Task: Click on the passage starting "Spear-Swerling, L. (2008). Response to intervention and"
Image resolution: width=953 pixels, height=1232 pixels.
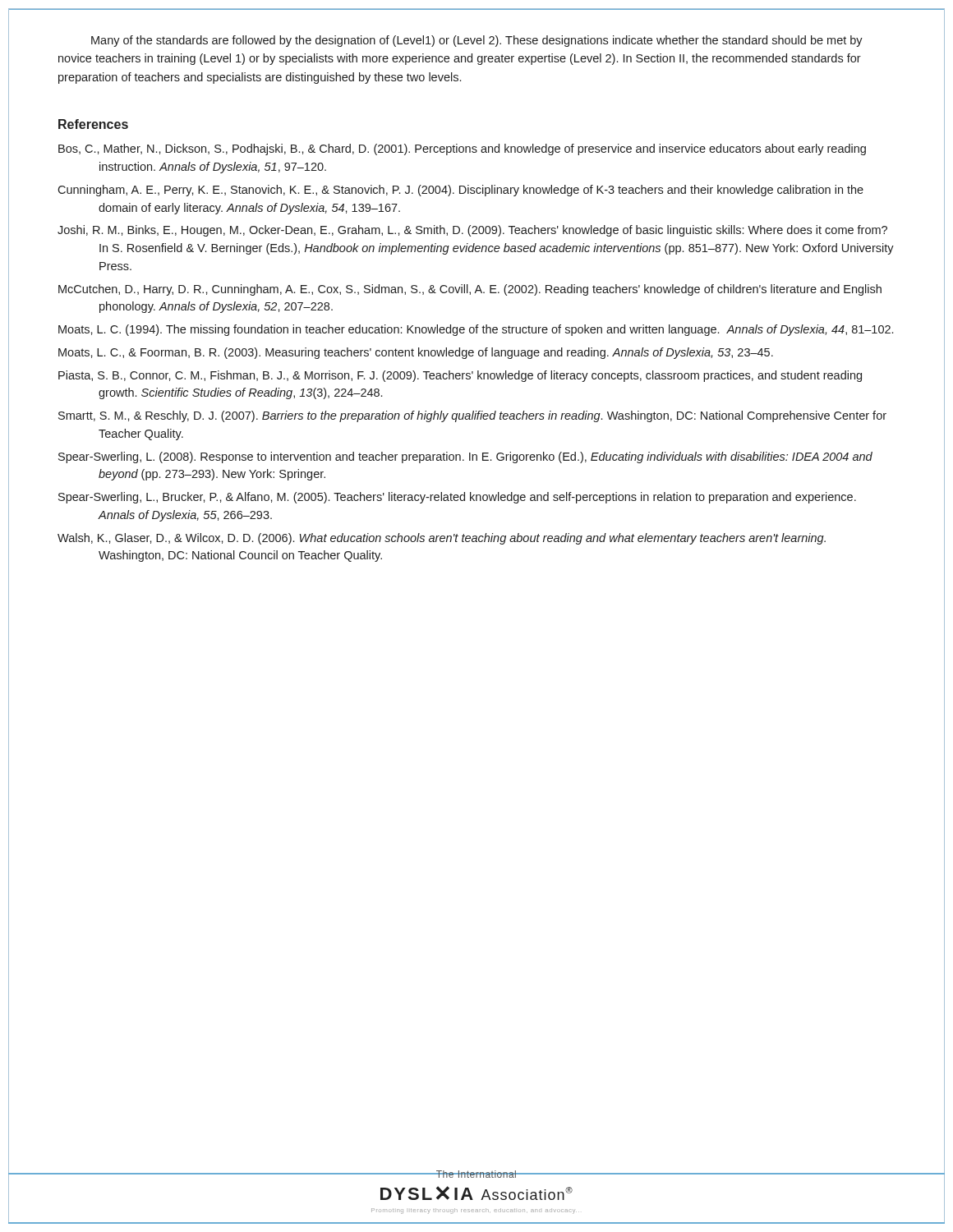Action: point(465,465)
